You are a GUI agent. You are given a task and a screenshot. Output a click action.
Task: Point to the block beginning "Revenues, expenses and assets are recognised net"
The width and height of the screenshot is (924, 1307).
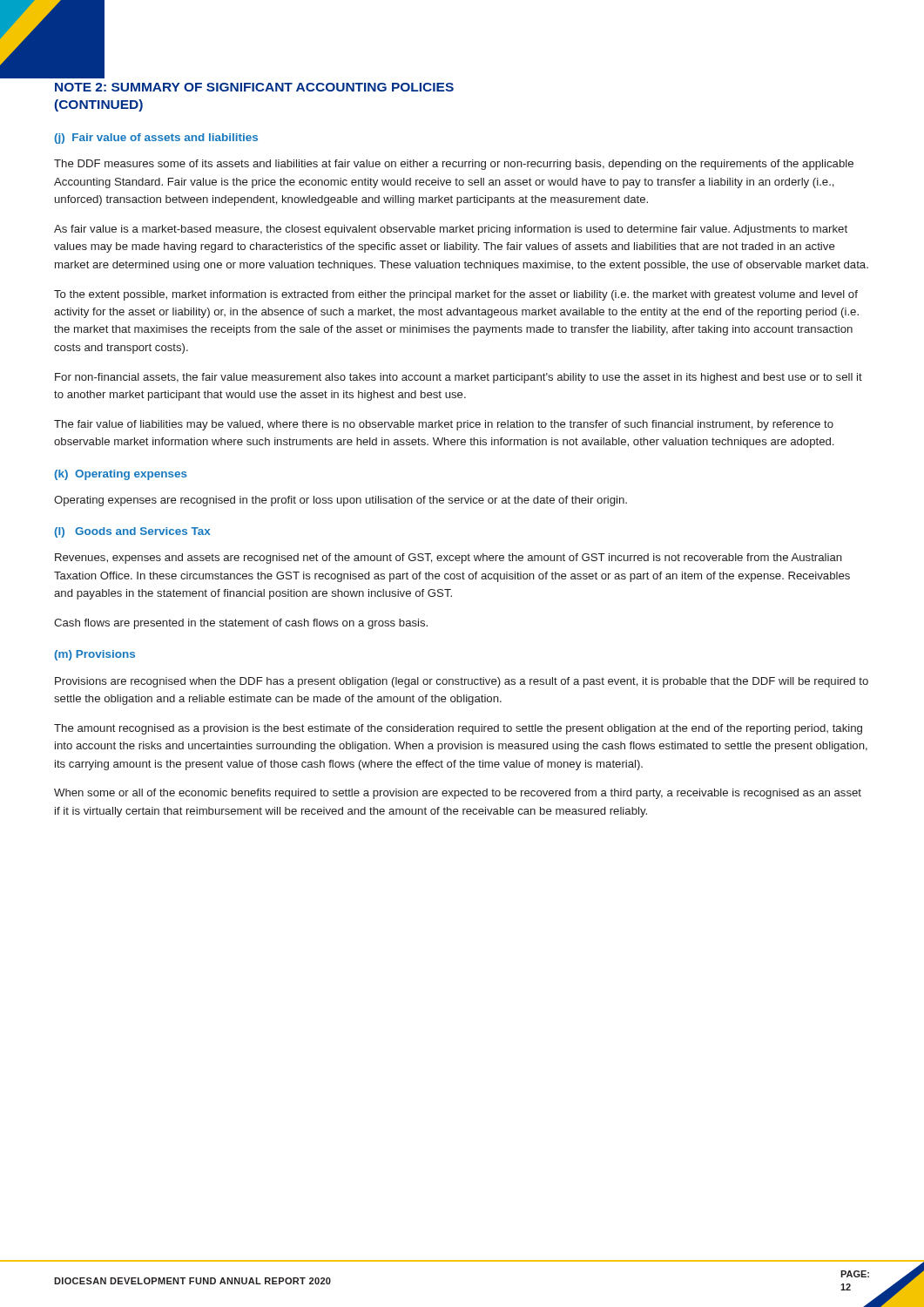(x=462, y=576)
